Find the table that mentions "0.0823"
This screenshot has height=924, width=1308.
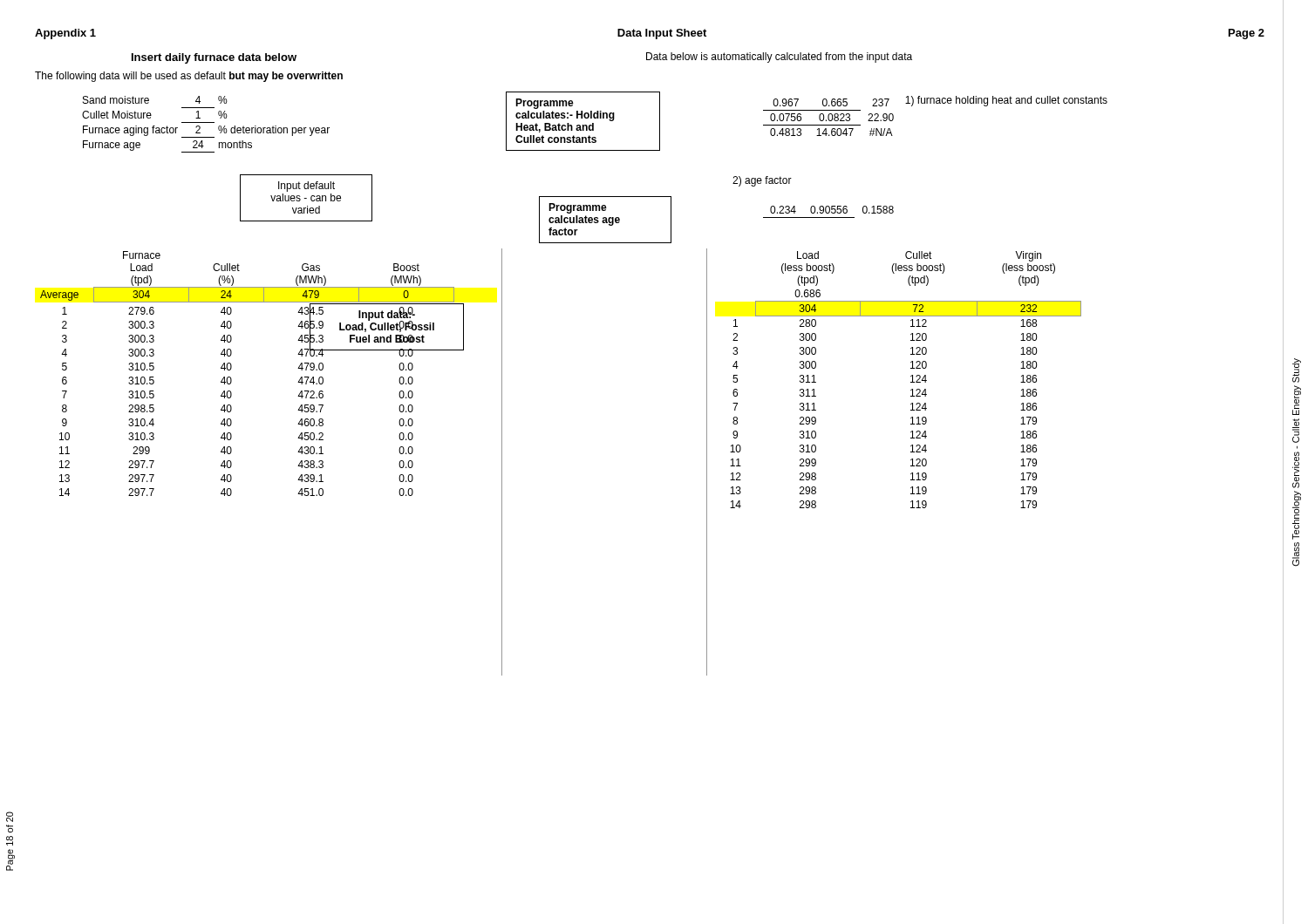(832, 118)
